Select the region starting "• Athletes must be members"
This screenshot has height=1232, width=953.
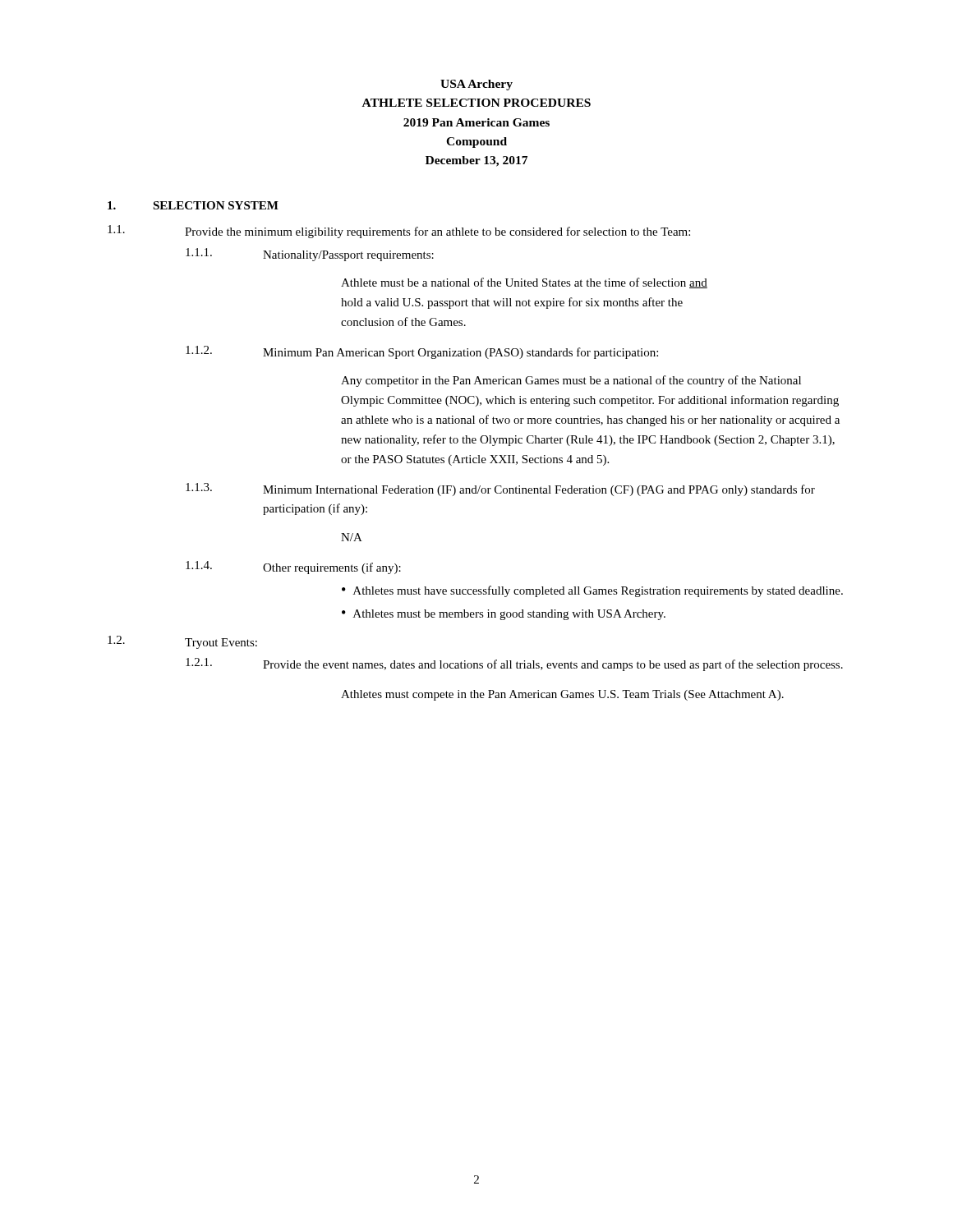504,613
